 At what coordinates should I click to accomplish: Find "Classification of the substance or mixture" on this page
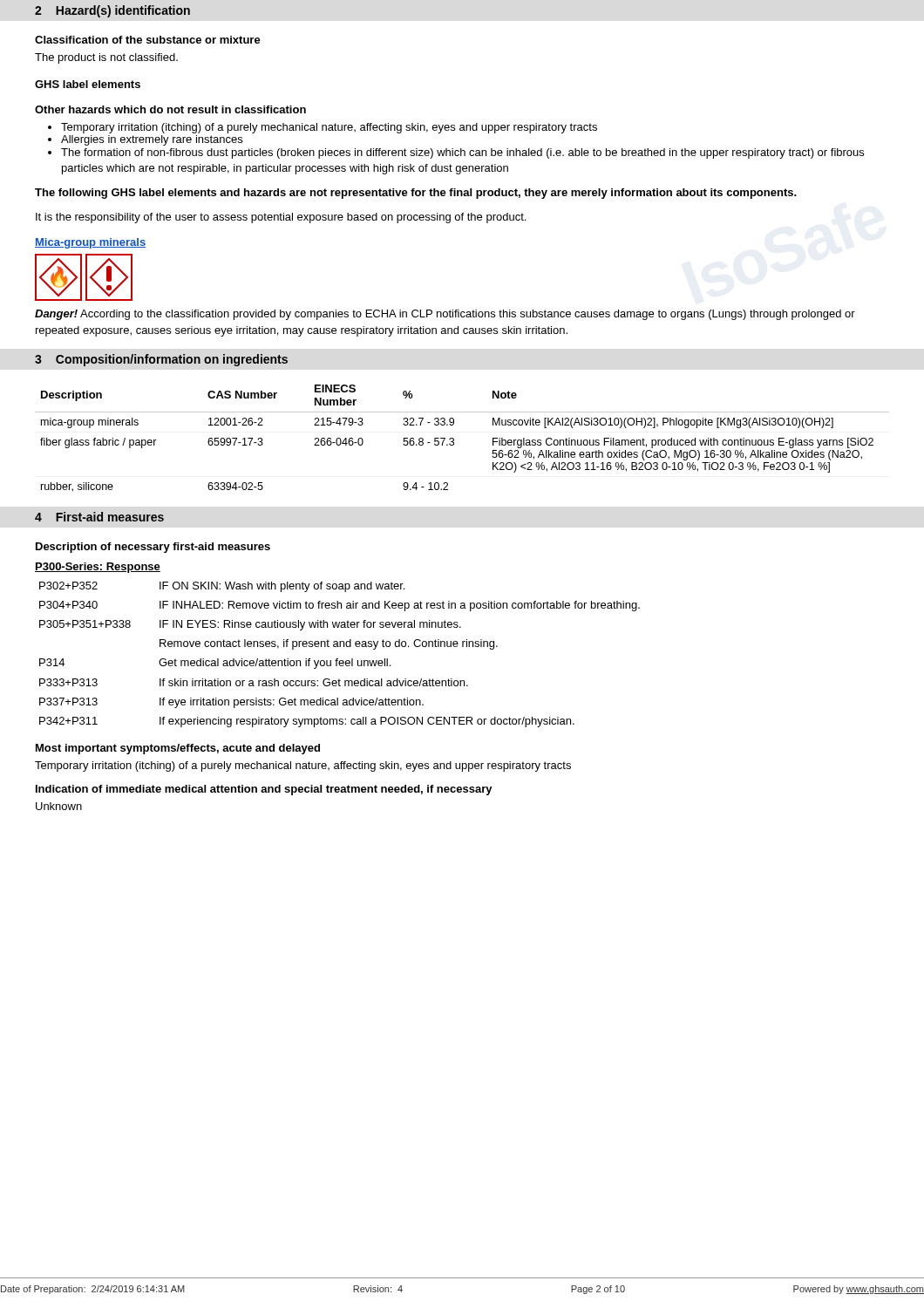pos(148,40)
